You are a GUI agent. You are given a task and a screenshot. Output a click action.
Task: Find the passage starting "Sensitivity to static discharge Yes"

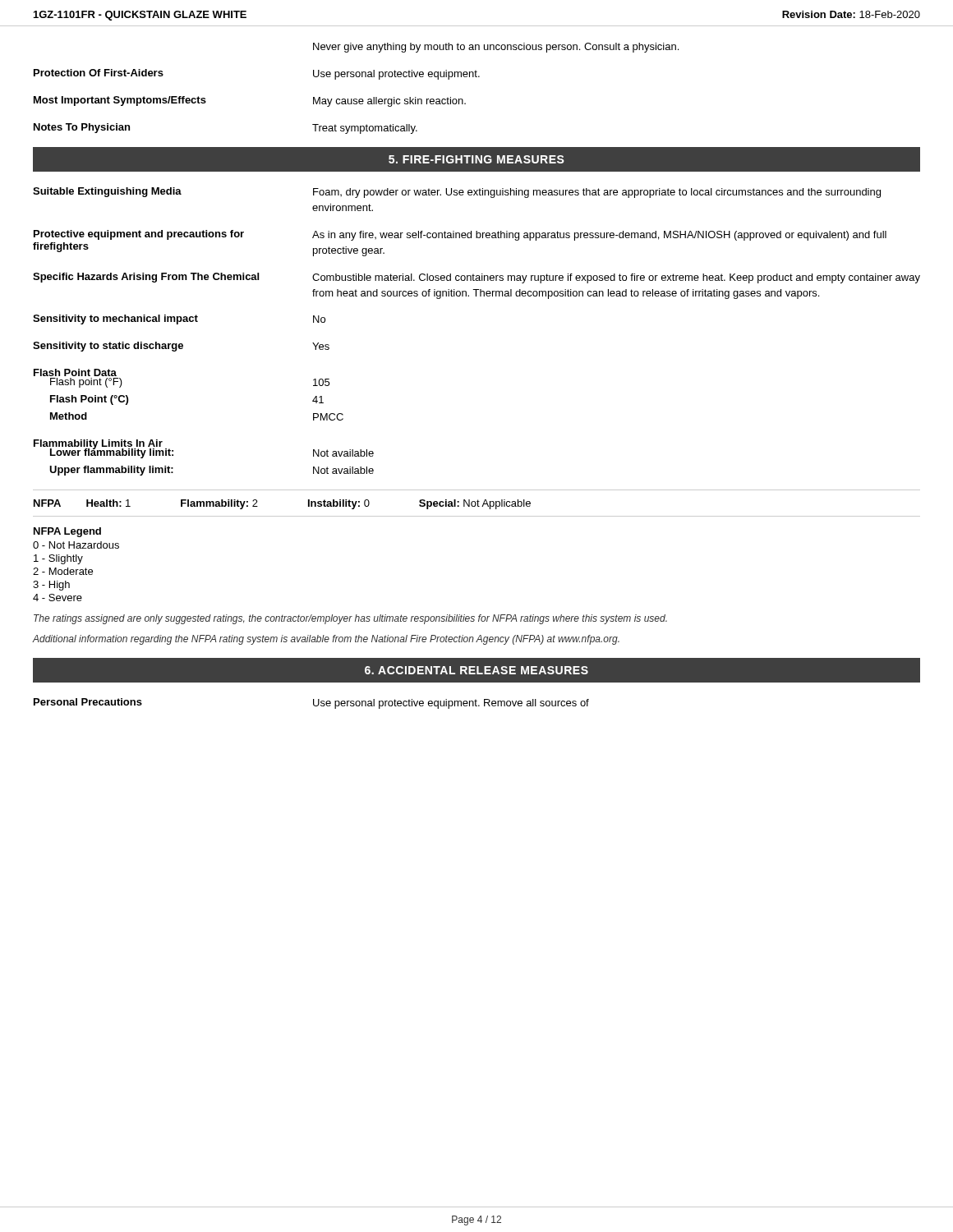(181, 347)
